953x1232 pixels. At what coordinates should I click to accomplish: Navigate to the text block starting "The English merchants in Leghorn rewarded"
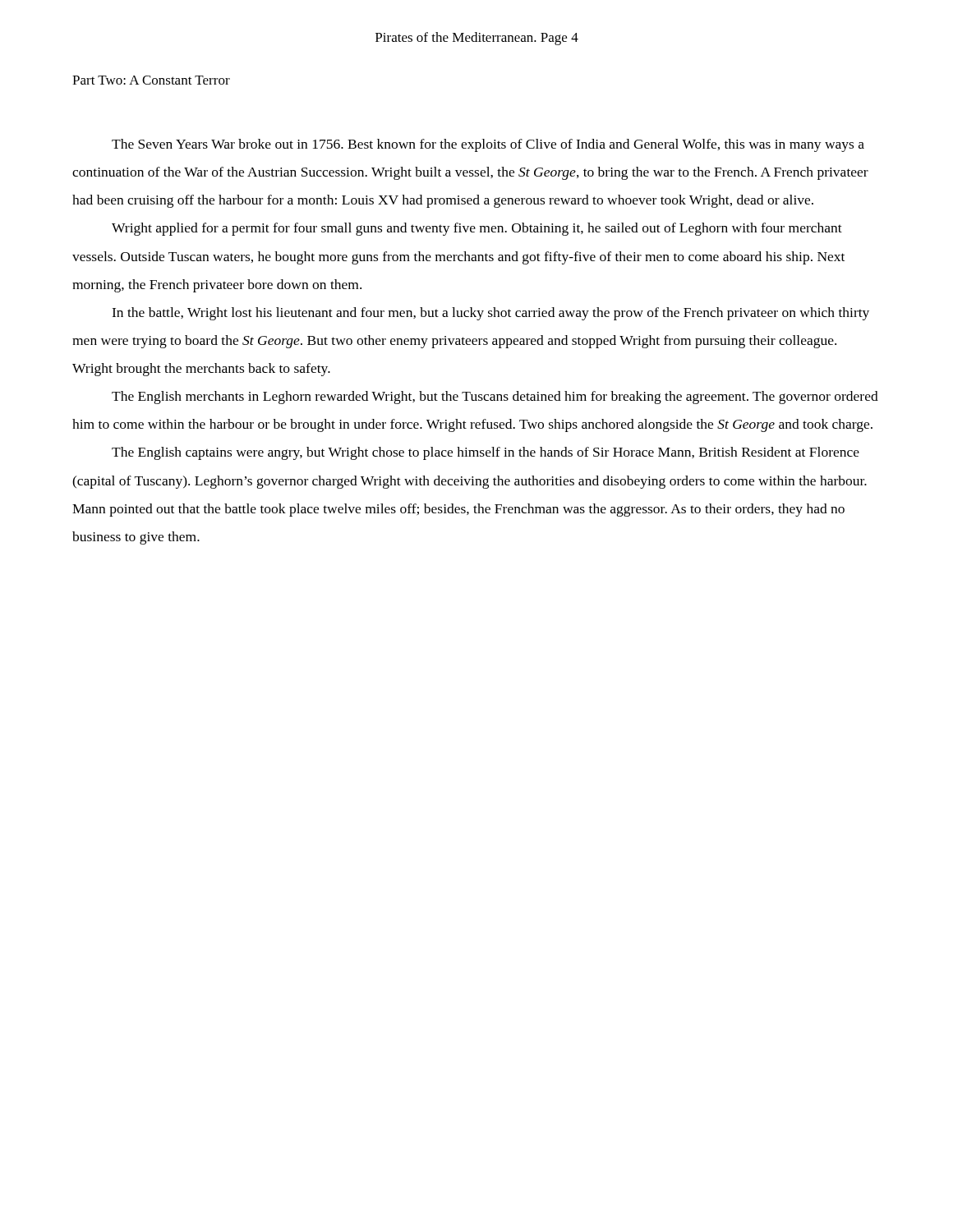[x=475, y=410]
